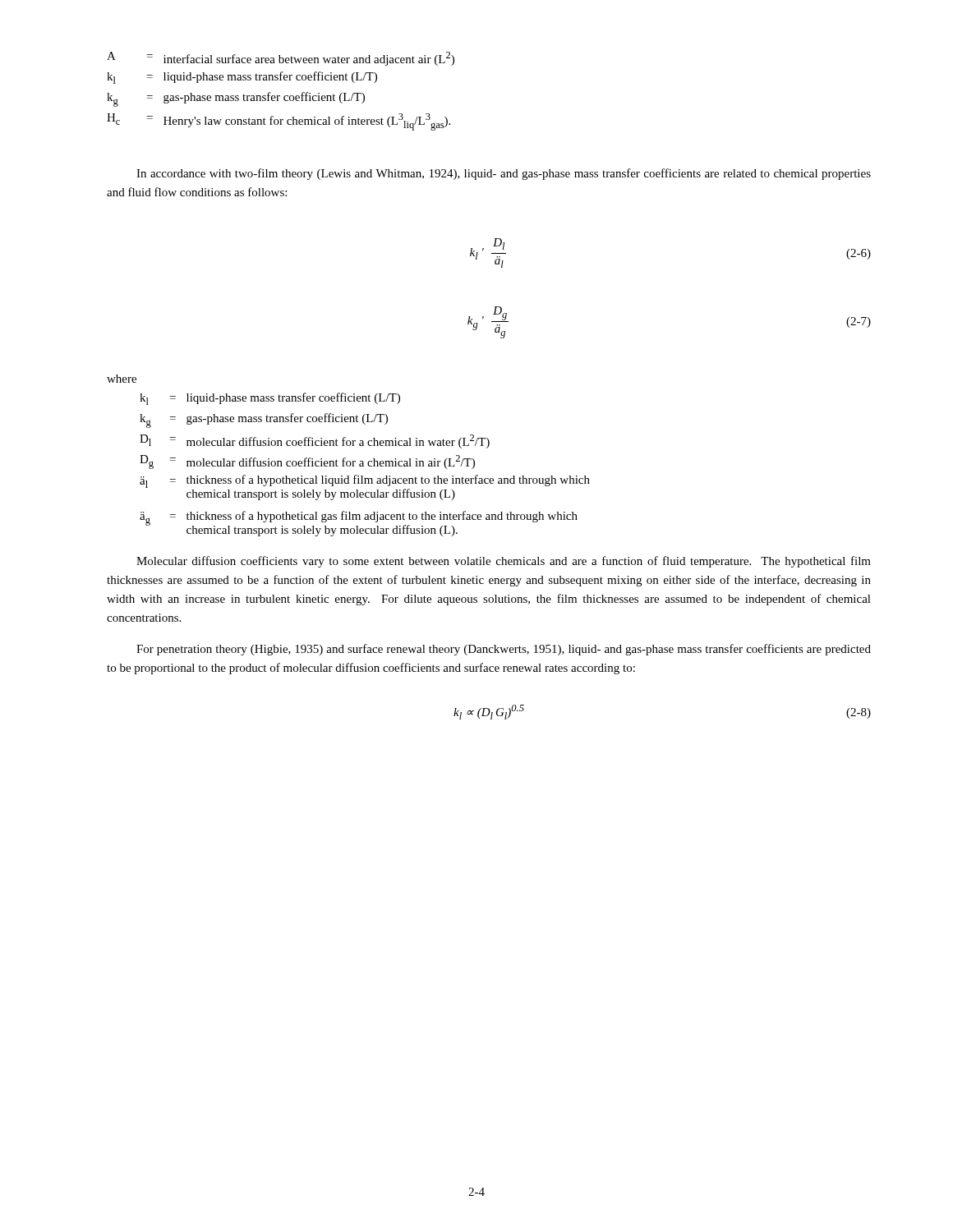Click where it says "kl ∝ (Dl Gl)0.5 (2-8)"
This screenshot has height=1232, width=953.
pos(484,712)
